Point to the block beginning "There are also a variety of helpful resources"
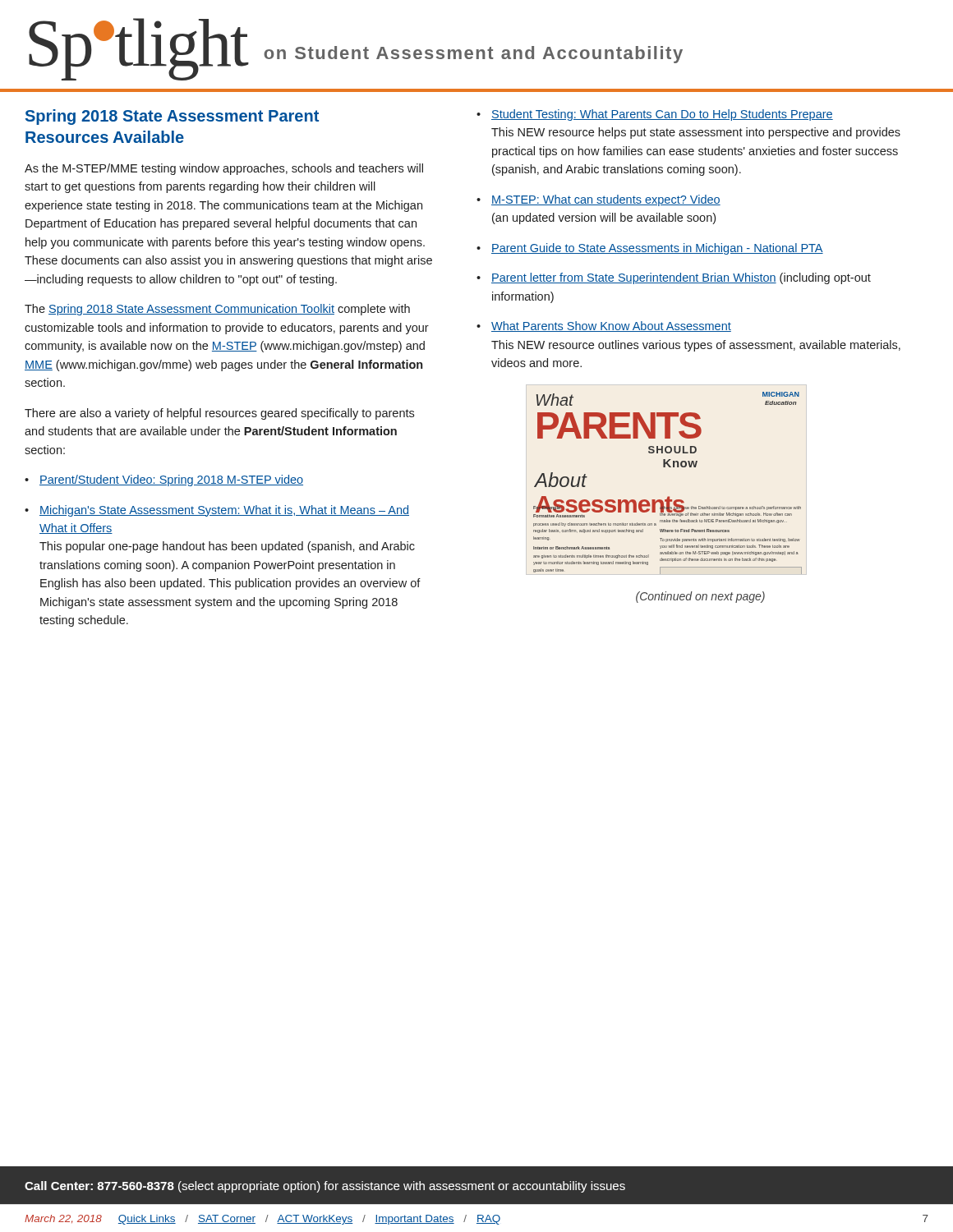This screenshot has width=953, height=1232. coord(220,431)
